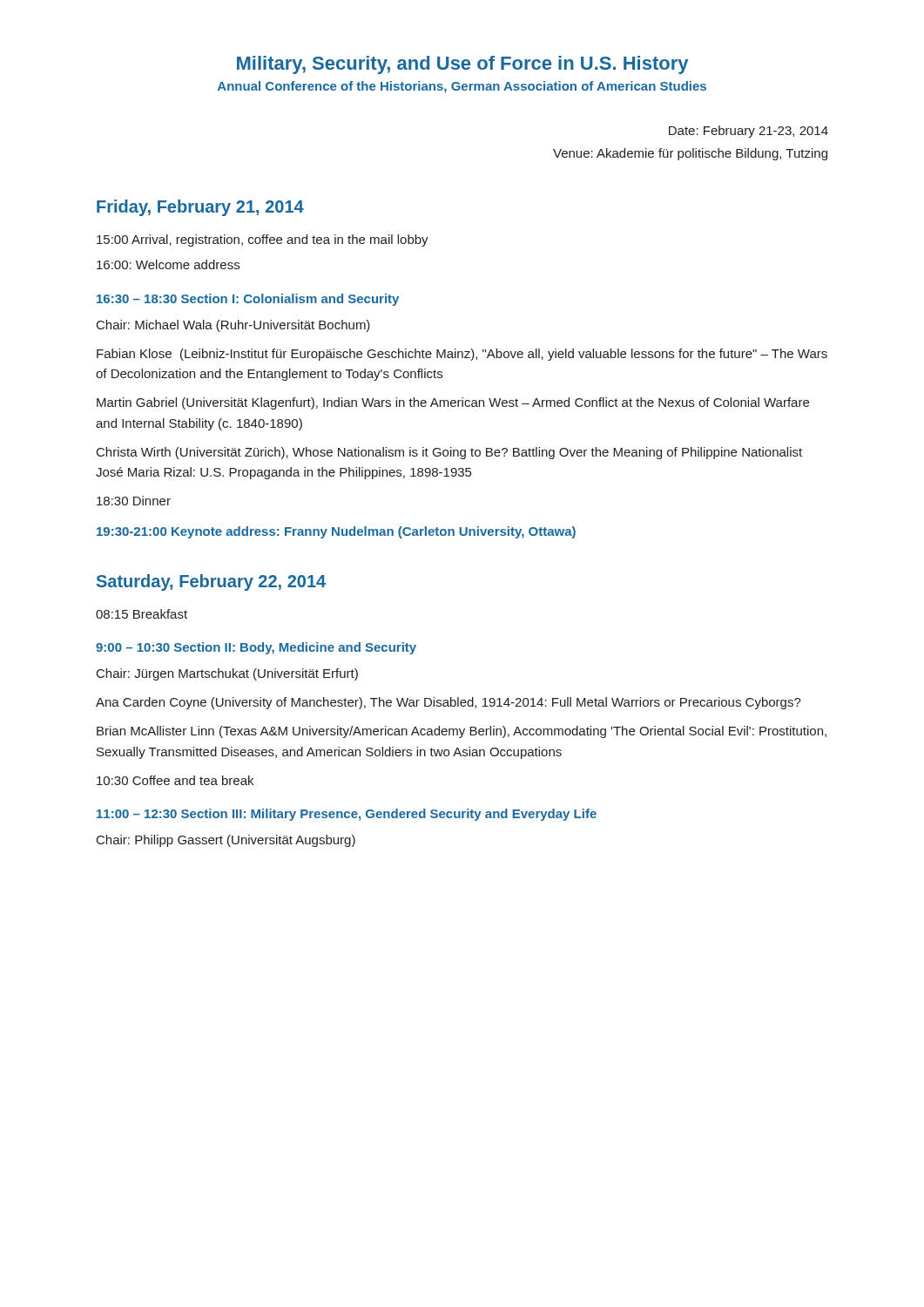Click on the region starting "18:30 Dinner"

133,501
